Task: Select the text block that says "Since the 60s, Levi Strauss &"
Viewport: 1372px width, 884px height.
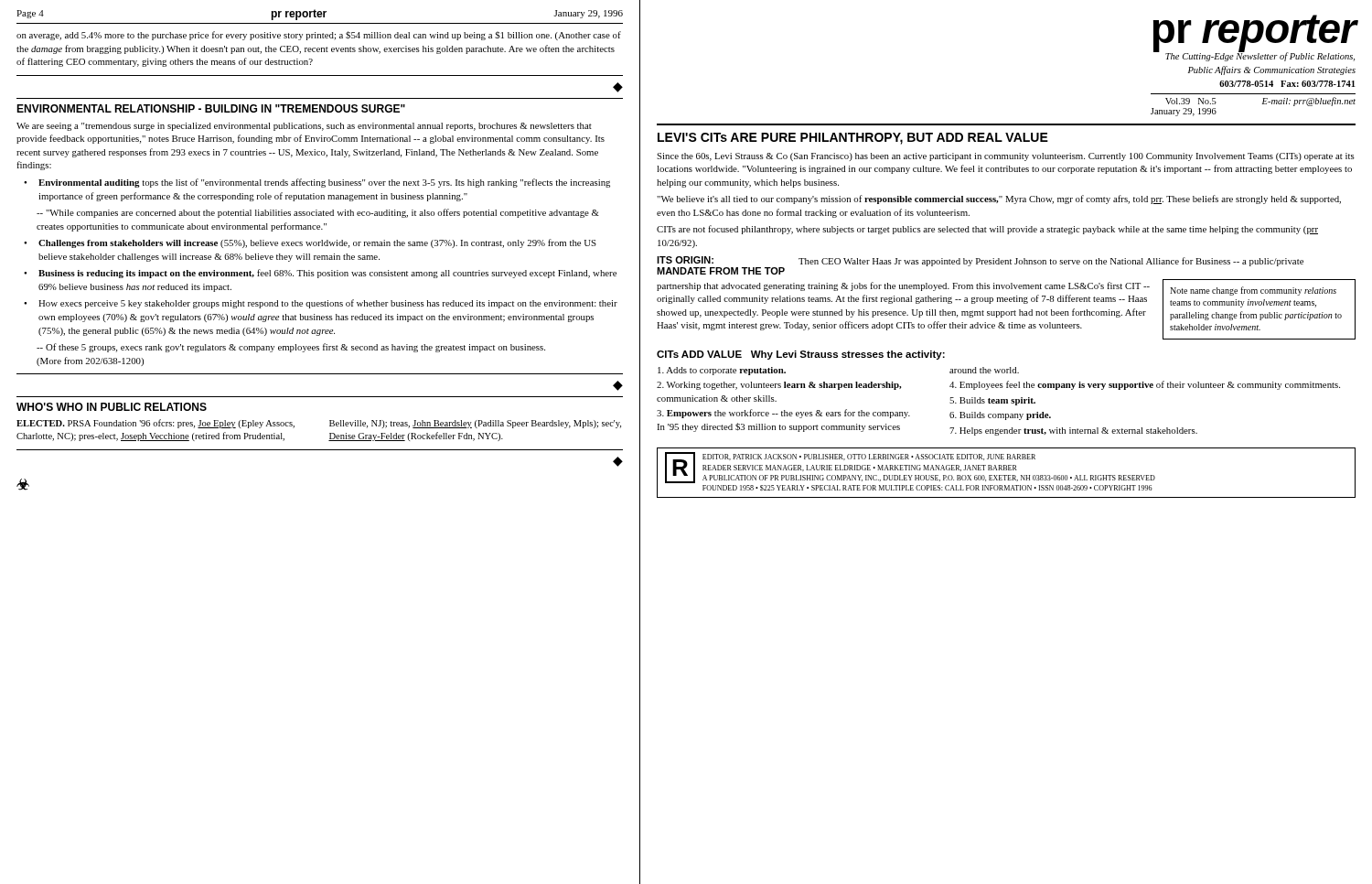Action: 1006,169
